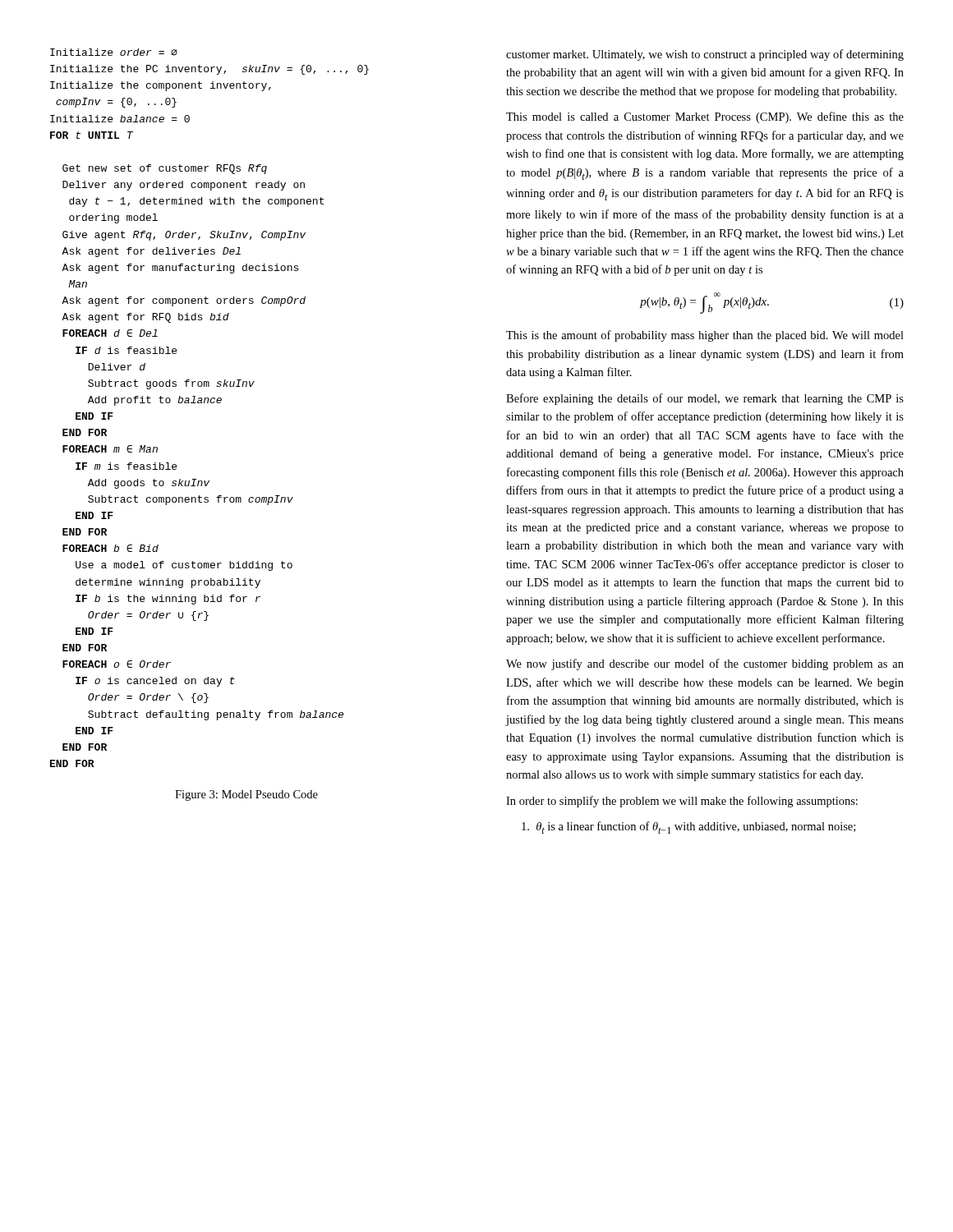953x1232 pixels.
Task: Click the passage that begins "We now justify and describe our model"
Action: pos(705,719)
